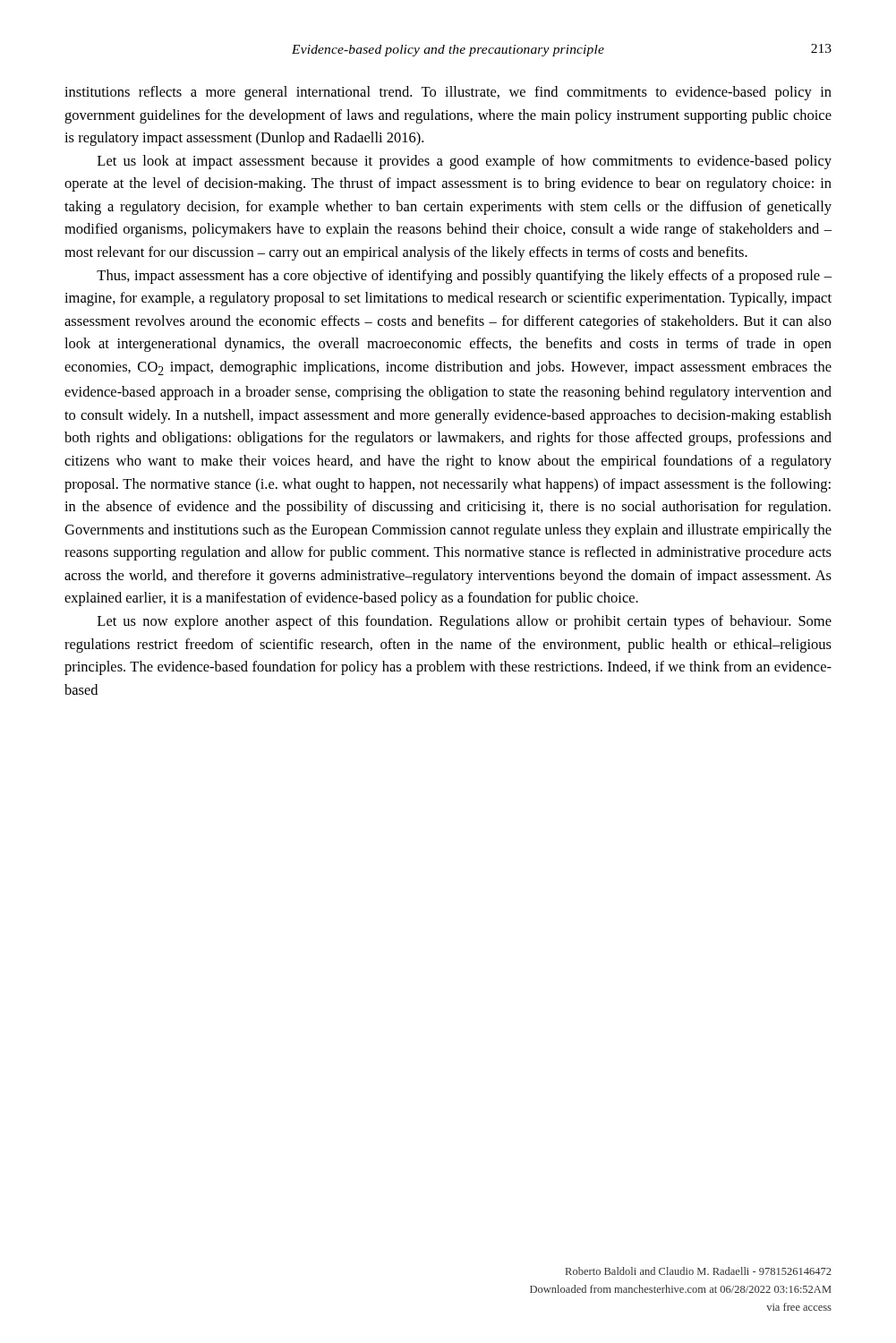Navigate to the text block starting "Thus, impact assessment has a core objective of"
The width and height of the screenshot is (896, 1343).
pos(448,436)
